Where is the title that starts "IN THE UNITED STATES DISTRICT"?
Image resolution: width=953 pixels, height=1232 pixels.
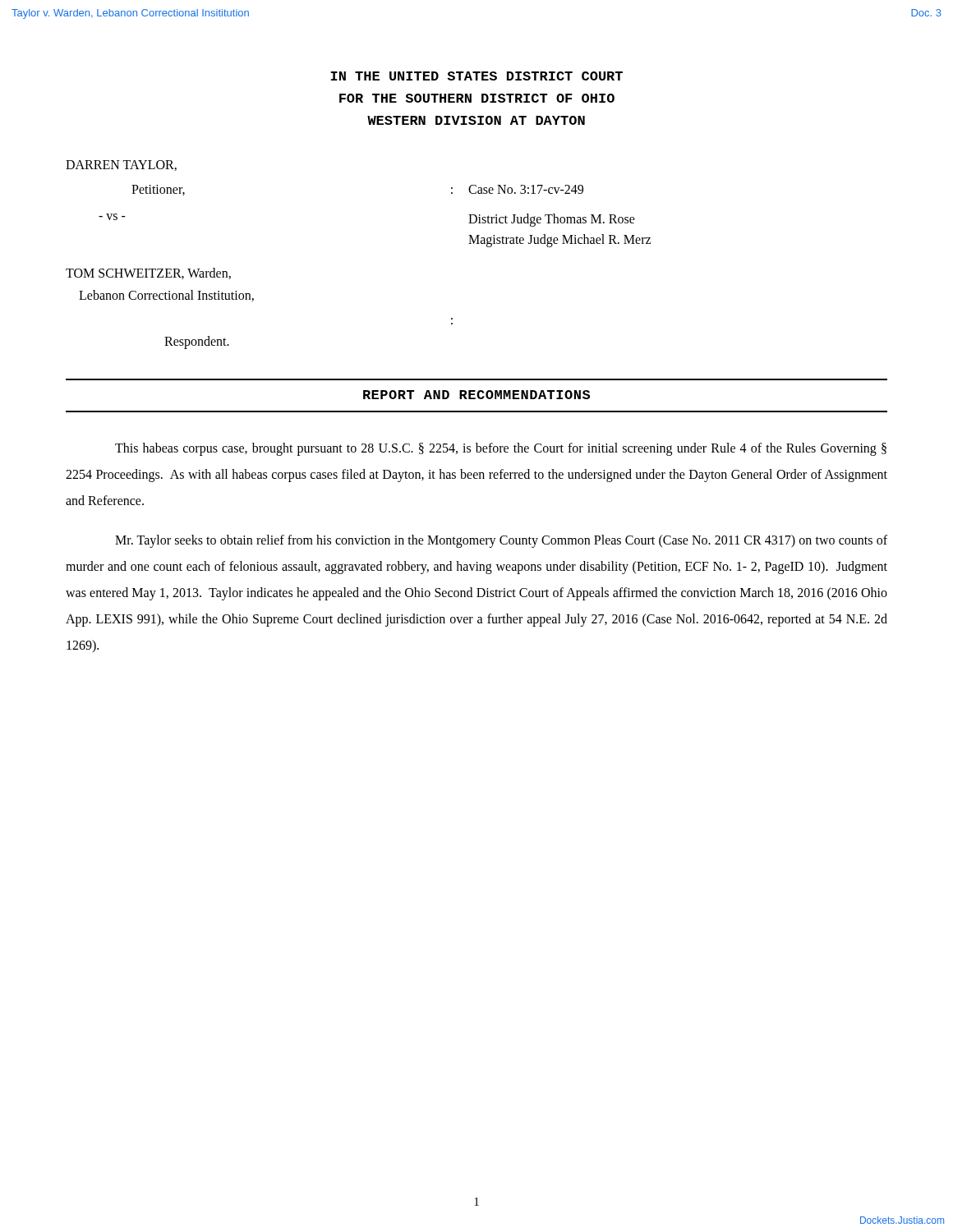[x=476, y=99]
